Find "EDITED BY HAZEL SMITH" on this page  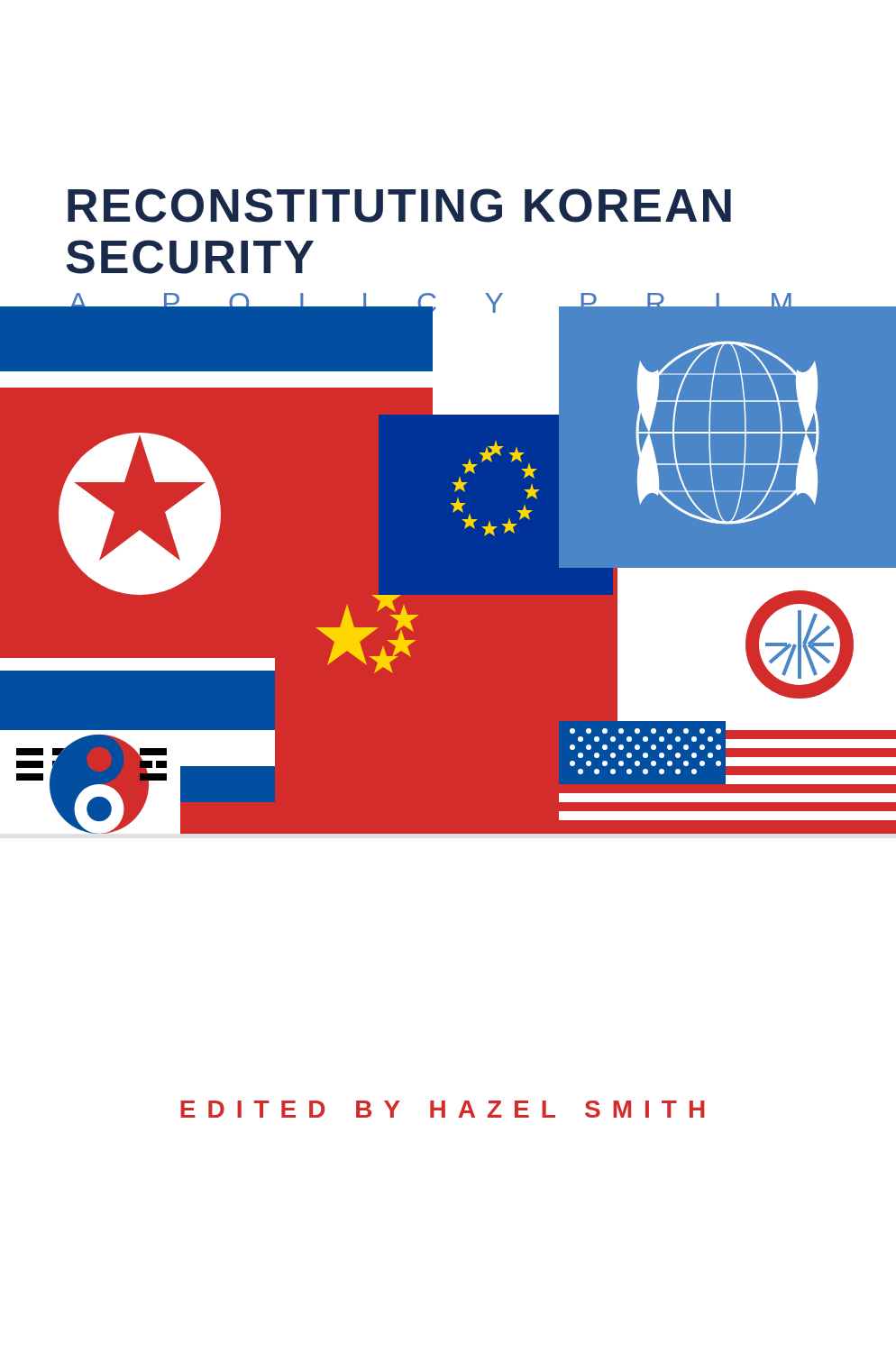click(x=448, y=1109)
